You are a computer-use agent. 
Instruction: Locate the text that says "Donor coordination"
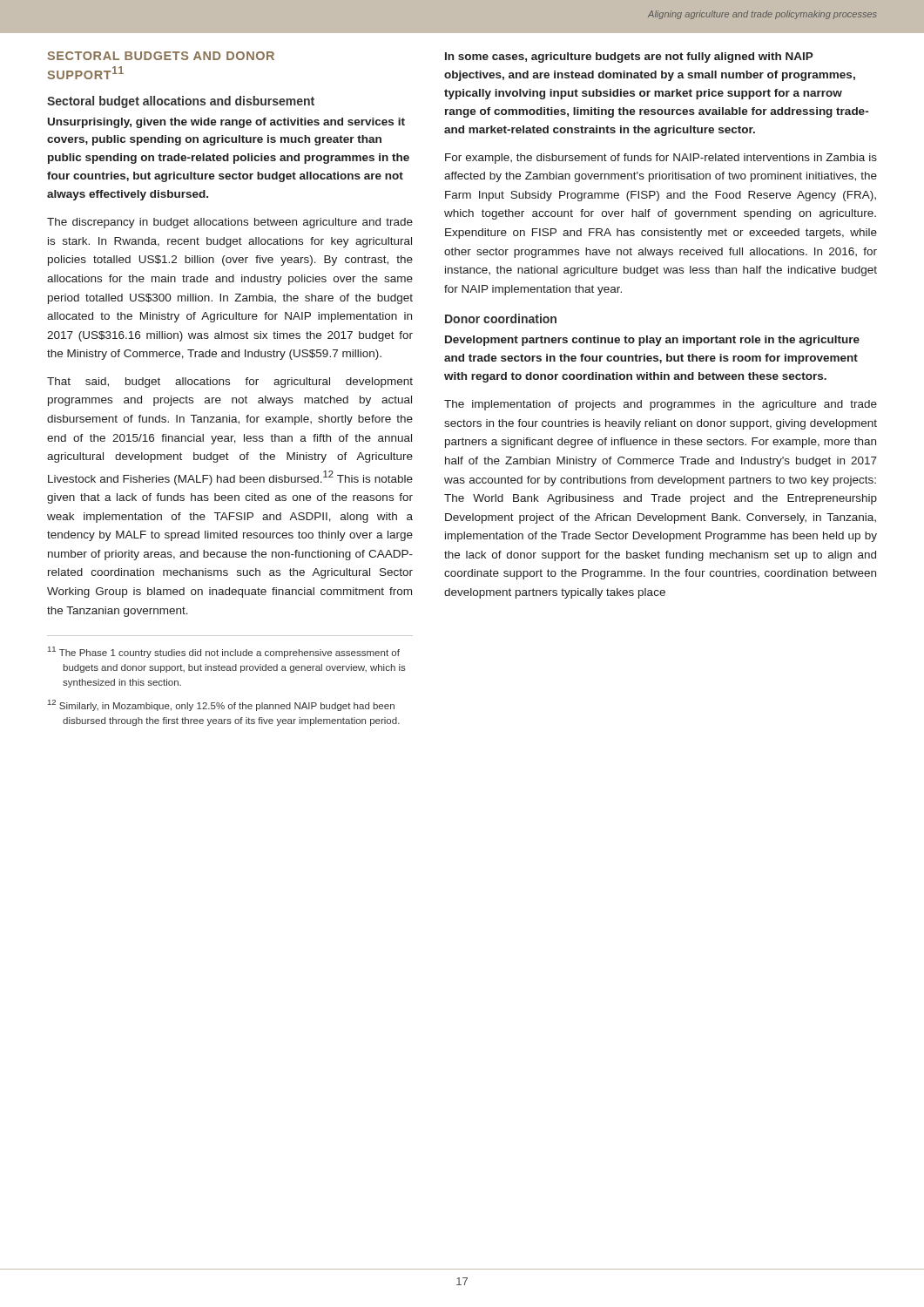coord(501,319)
